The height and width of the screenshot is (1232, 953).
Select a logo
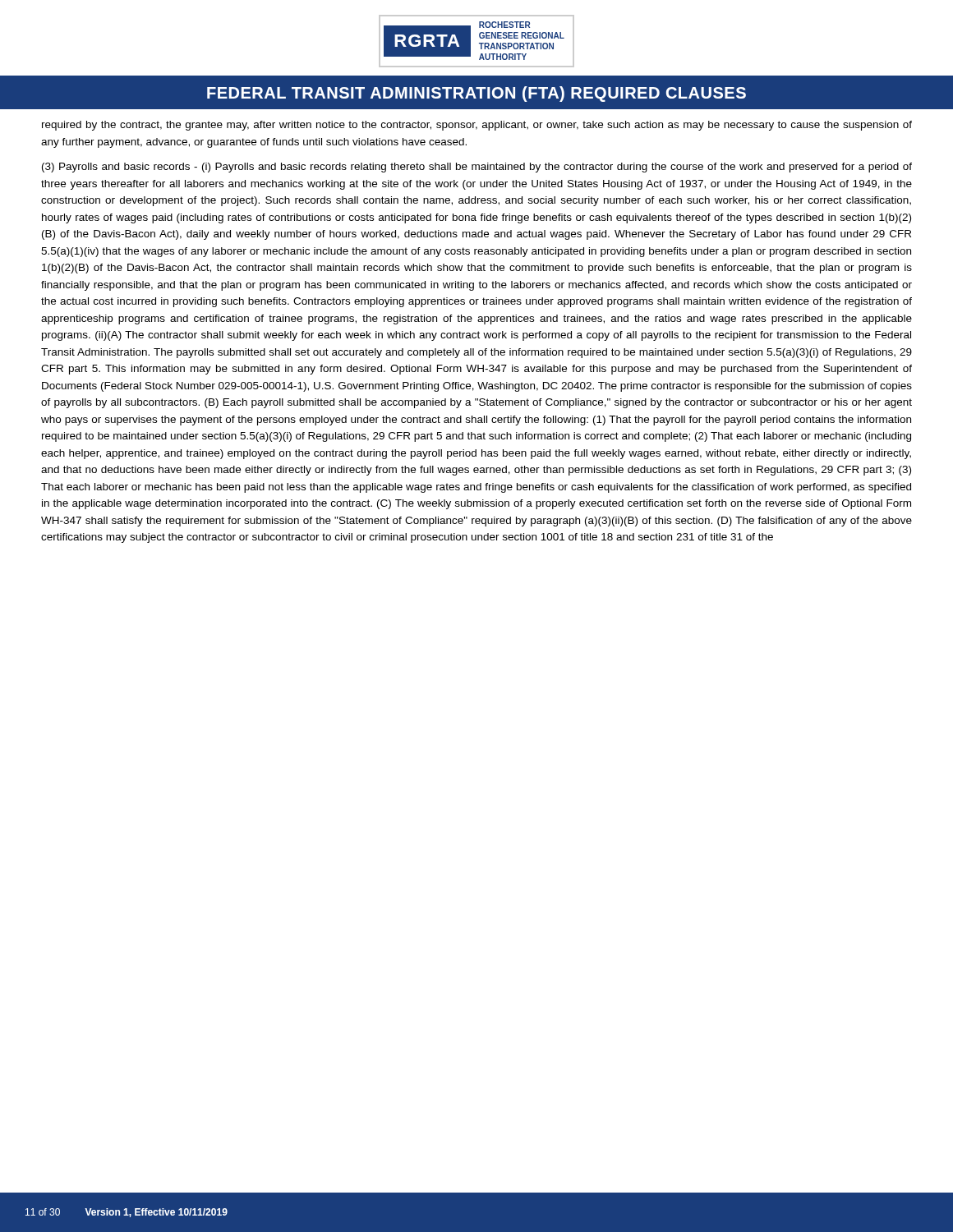(476, 41)
